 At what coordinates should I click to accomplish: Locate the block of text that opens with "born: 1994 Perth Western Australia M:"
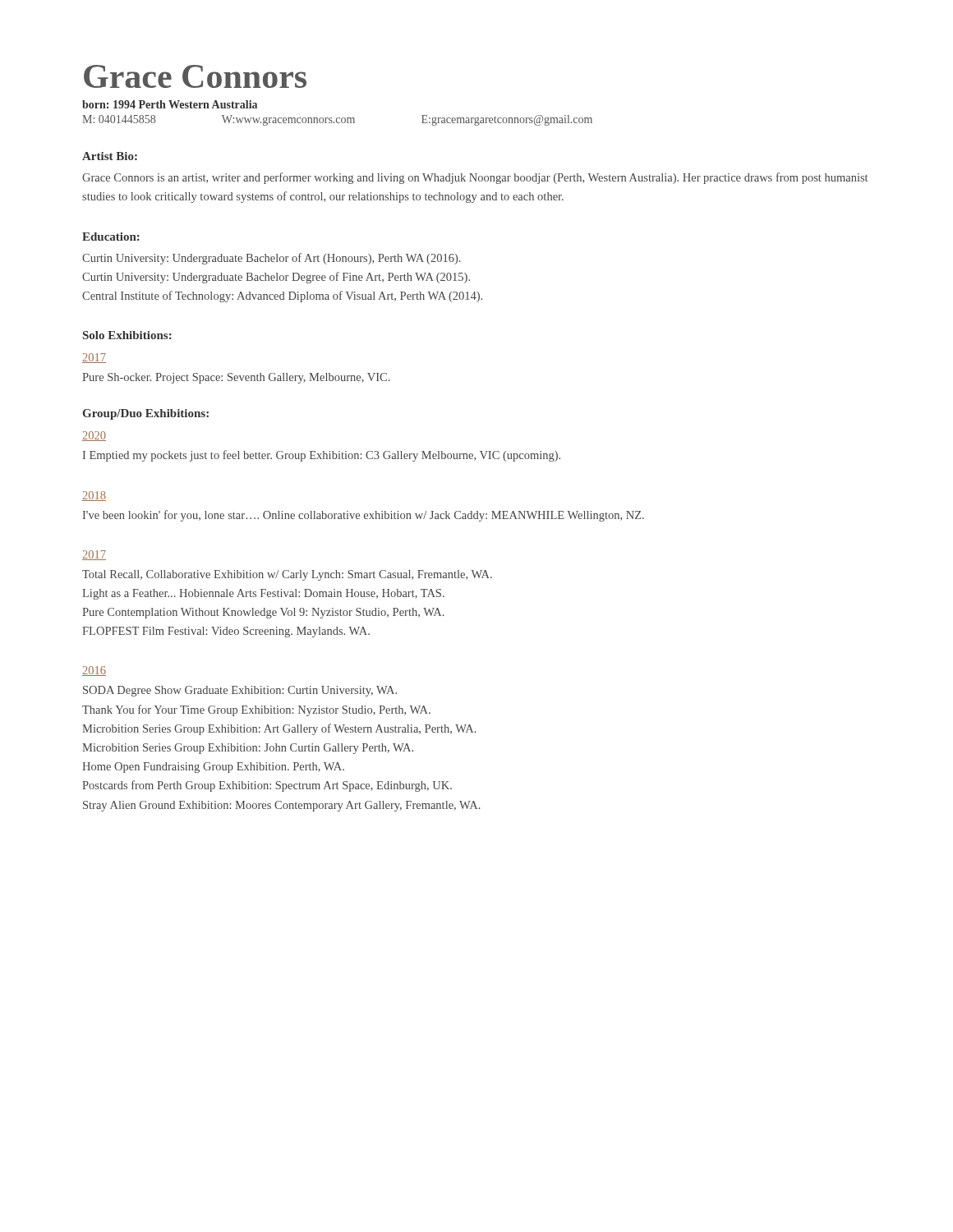[x=476, y=113]
